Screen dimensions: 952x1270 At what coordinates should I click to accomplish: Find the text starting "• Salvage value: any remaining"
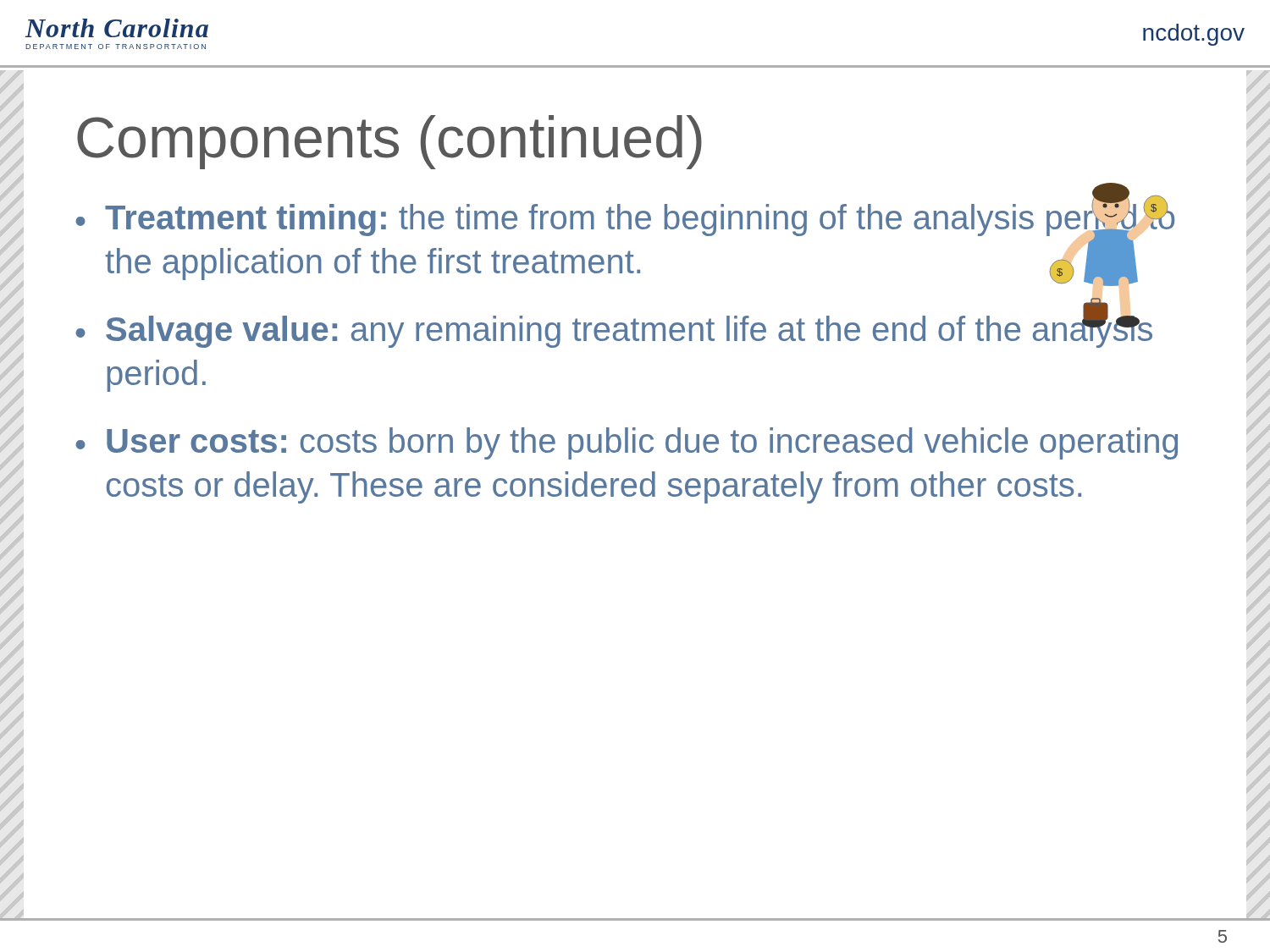point(635,351)
